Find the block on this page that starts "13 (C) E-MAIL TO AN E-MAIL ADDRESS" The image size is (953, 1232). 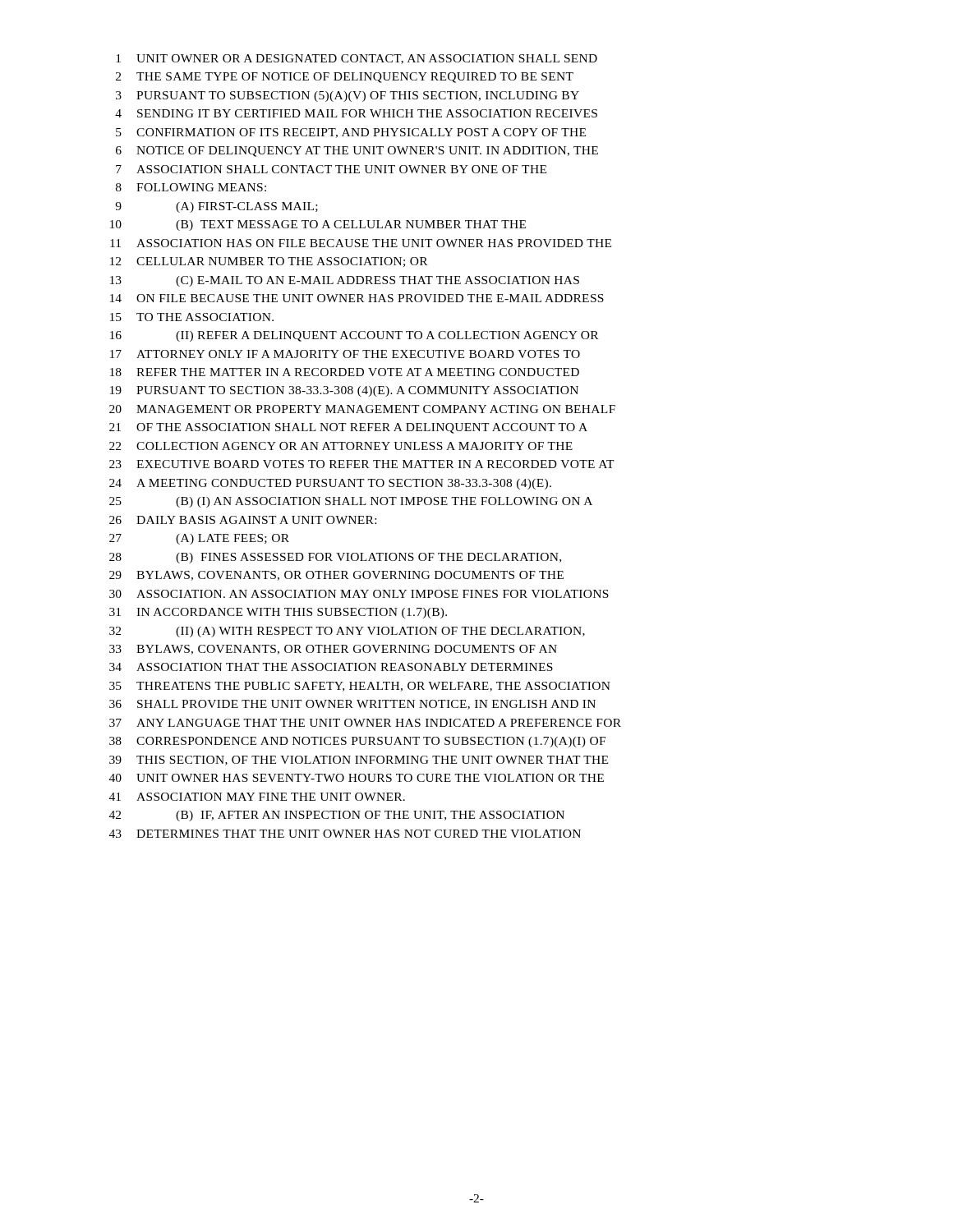pyautogui.click(x=476, y=280)
